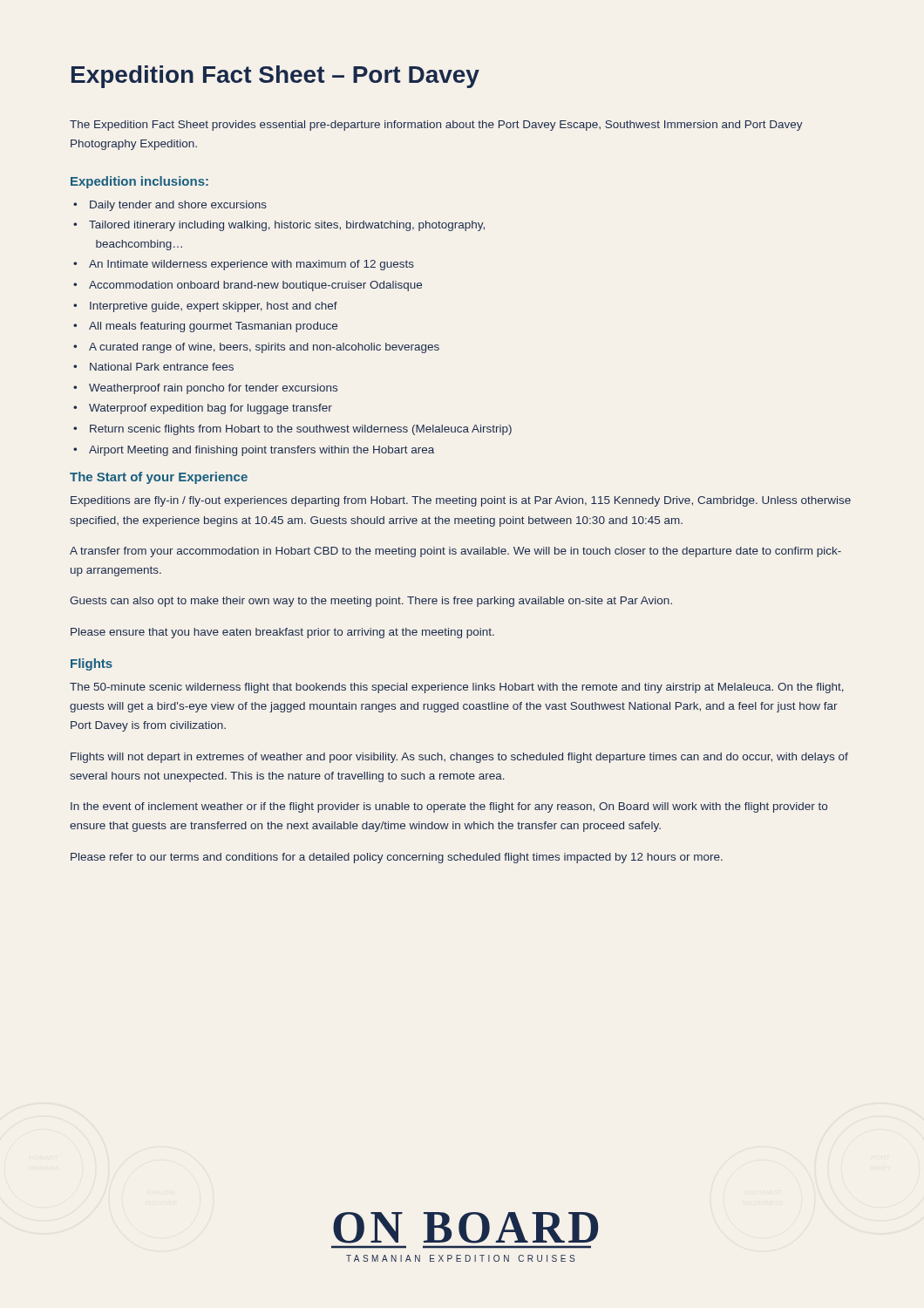Viewport: 924px width, 1308px height.
Task: Where is the title that starts "Expedition Fact Sheet – Port"?
Action: tap(275, 75)
